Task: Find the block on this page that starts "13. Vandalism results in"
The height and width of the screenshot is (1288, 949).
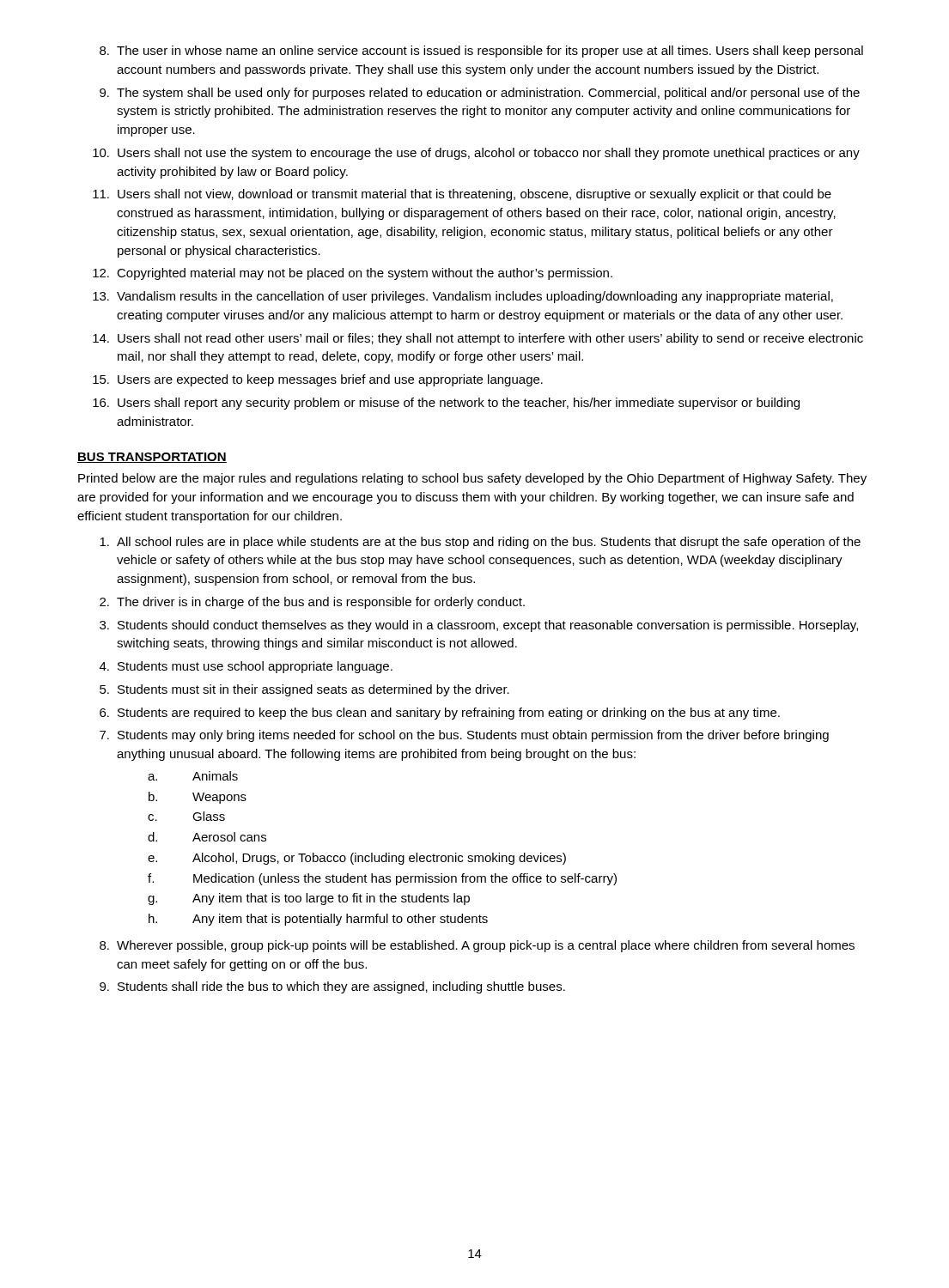Action: coord(474,306)
